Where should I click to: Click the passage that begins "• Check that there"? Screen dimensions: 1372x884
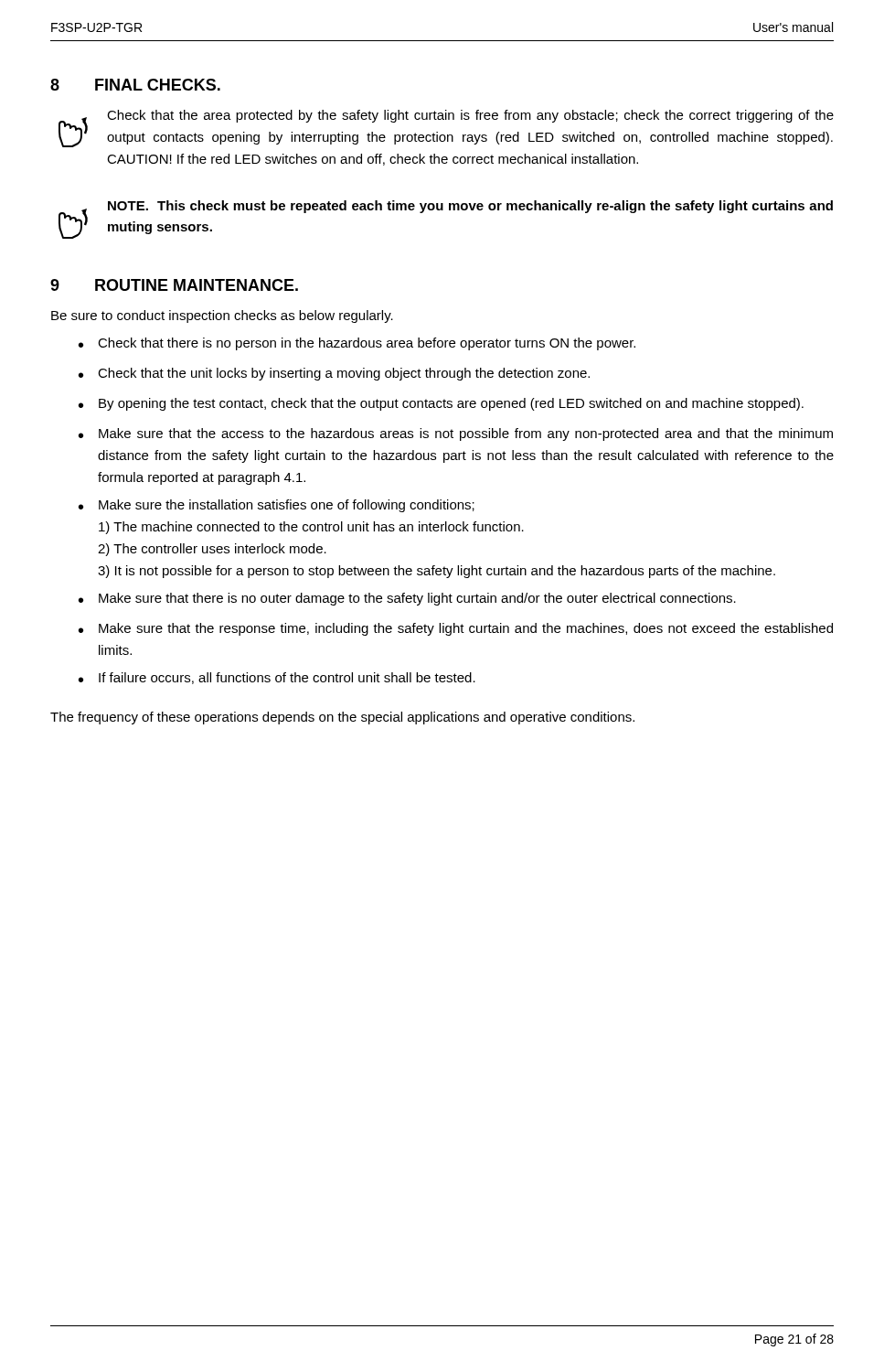(456, 344)
